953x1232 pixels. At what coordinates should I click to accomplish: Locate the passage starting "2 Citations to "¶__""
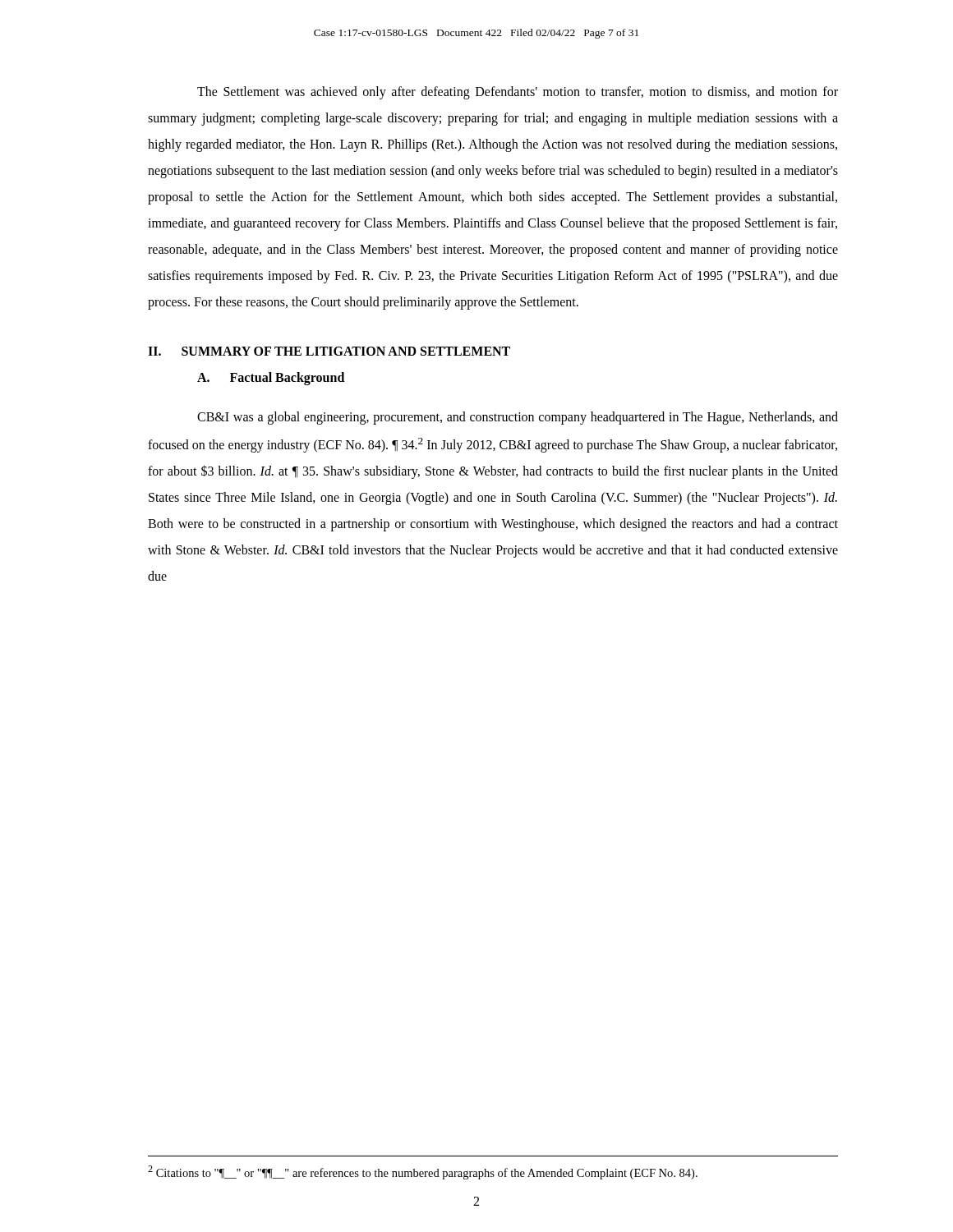493,1172
